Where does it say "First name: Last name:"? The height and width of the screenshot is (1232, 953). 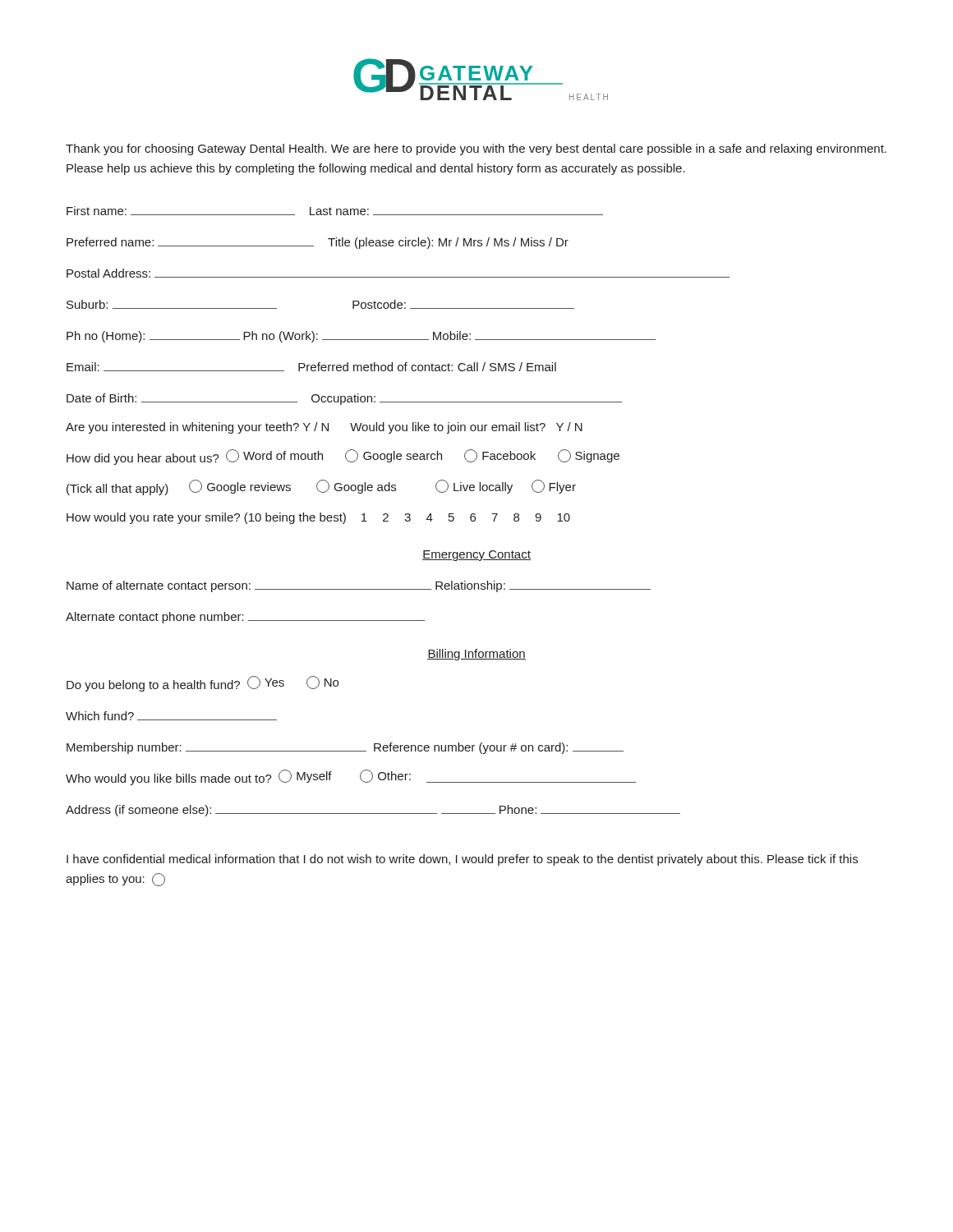[x=334, y=209]
